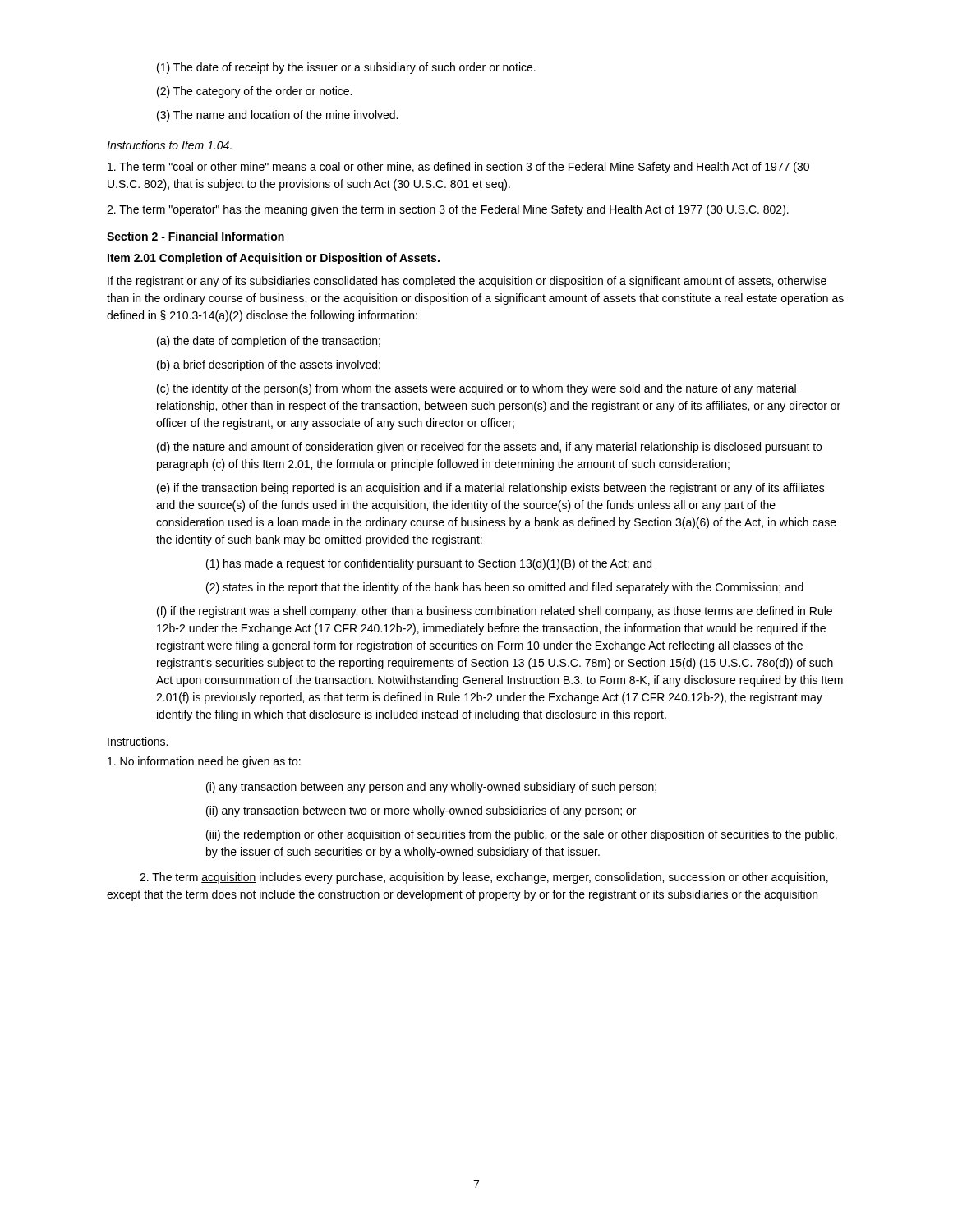Click the passage that begins "(iii) the redemption or other acquisition"
Viewport: 953px width, 1232px height.
point(522,843)
